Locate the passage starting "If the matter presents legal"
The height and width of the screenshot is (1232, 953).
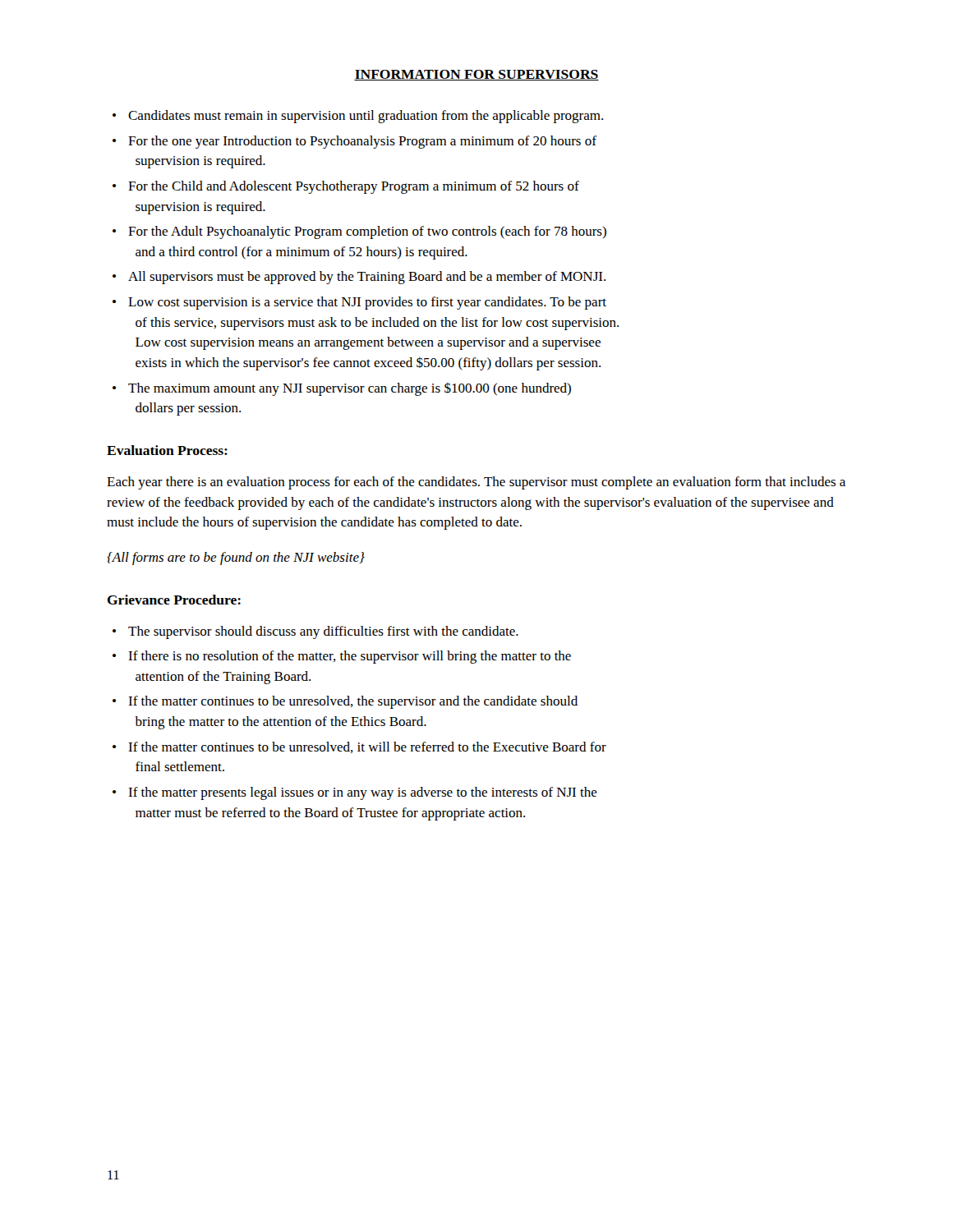pos(363,802)
